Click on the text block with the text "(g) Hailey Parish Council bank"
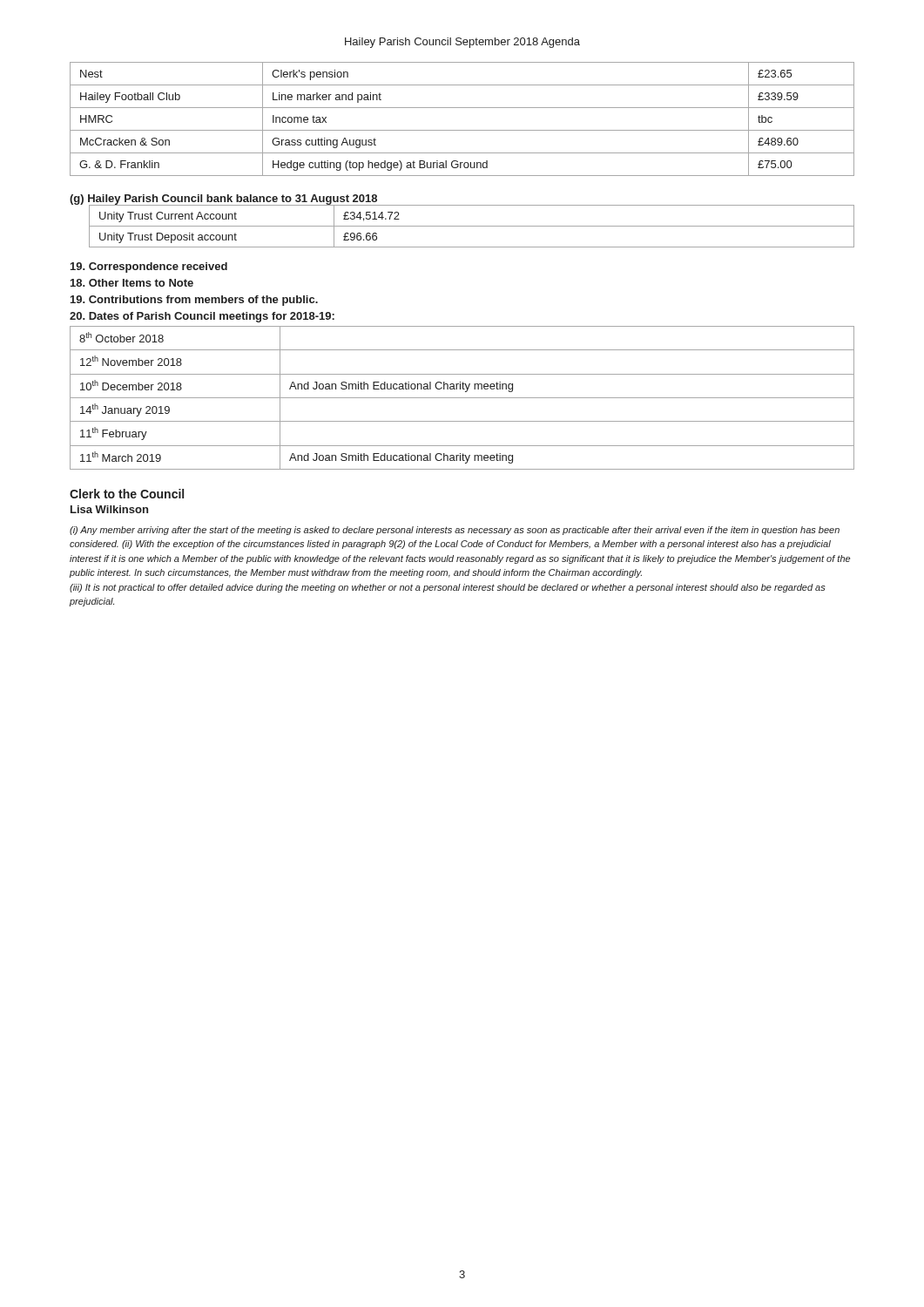This screenshot has height=1307, width=924. click(462, 220)
